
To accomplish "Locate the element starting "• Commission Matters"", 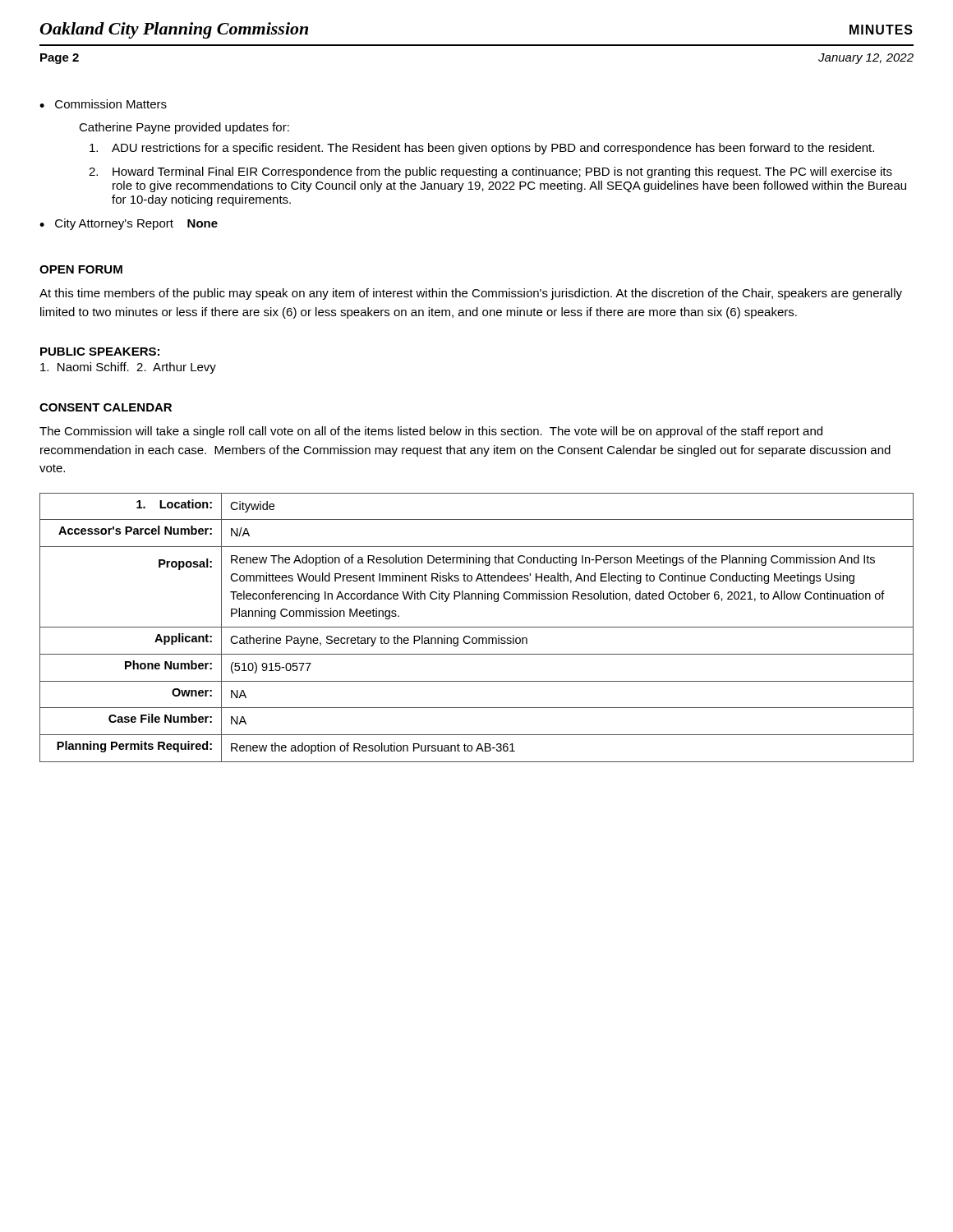I will [x=103, y=106].
